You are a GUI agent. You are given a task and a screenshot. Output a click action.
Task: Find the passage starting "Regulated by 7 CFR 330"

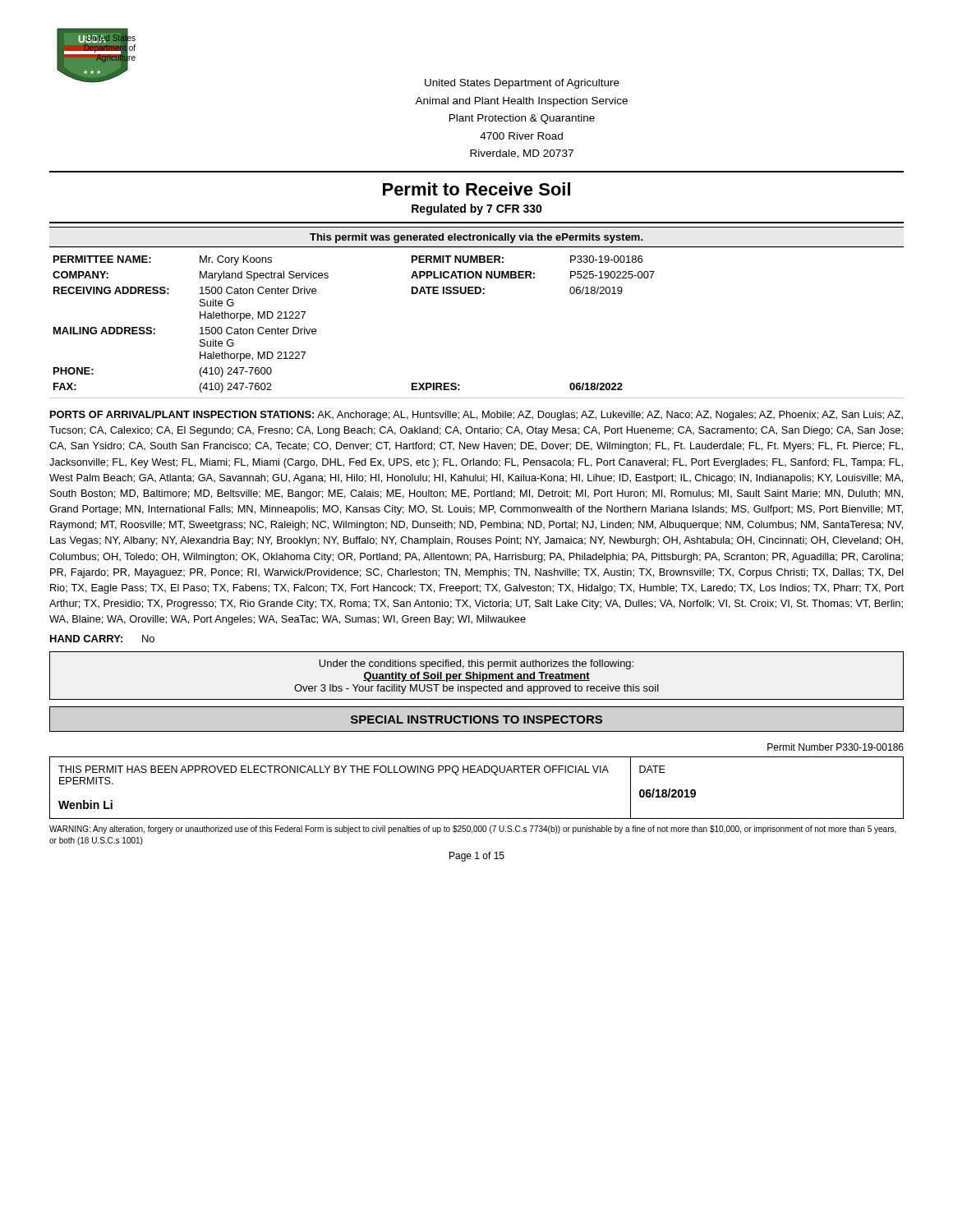476,209
